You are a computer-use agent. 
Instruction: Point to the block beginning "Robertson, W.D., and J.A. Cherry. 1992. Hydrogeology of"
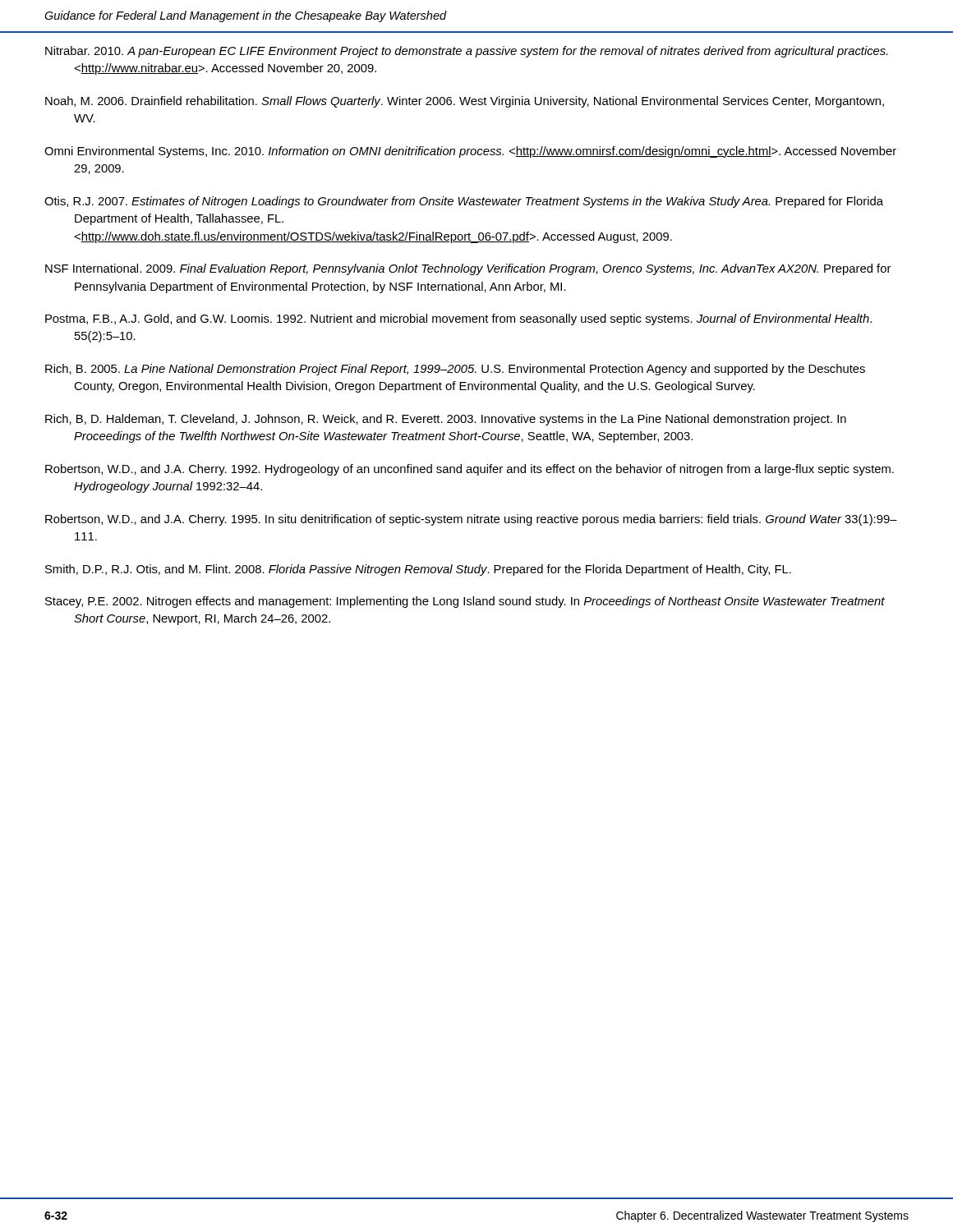[x=470, y=478]
